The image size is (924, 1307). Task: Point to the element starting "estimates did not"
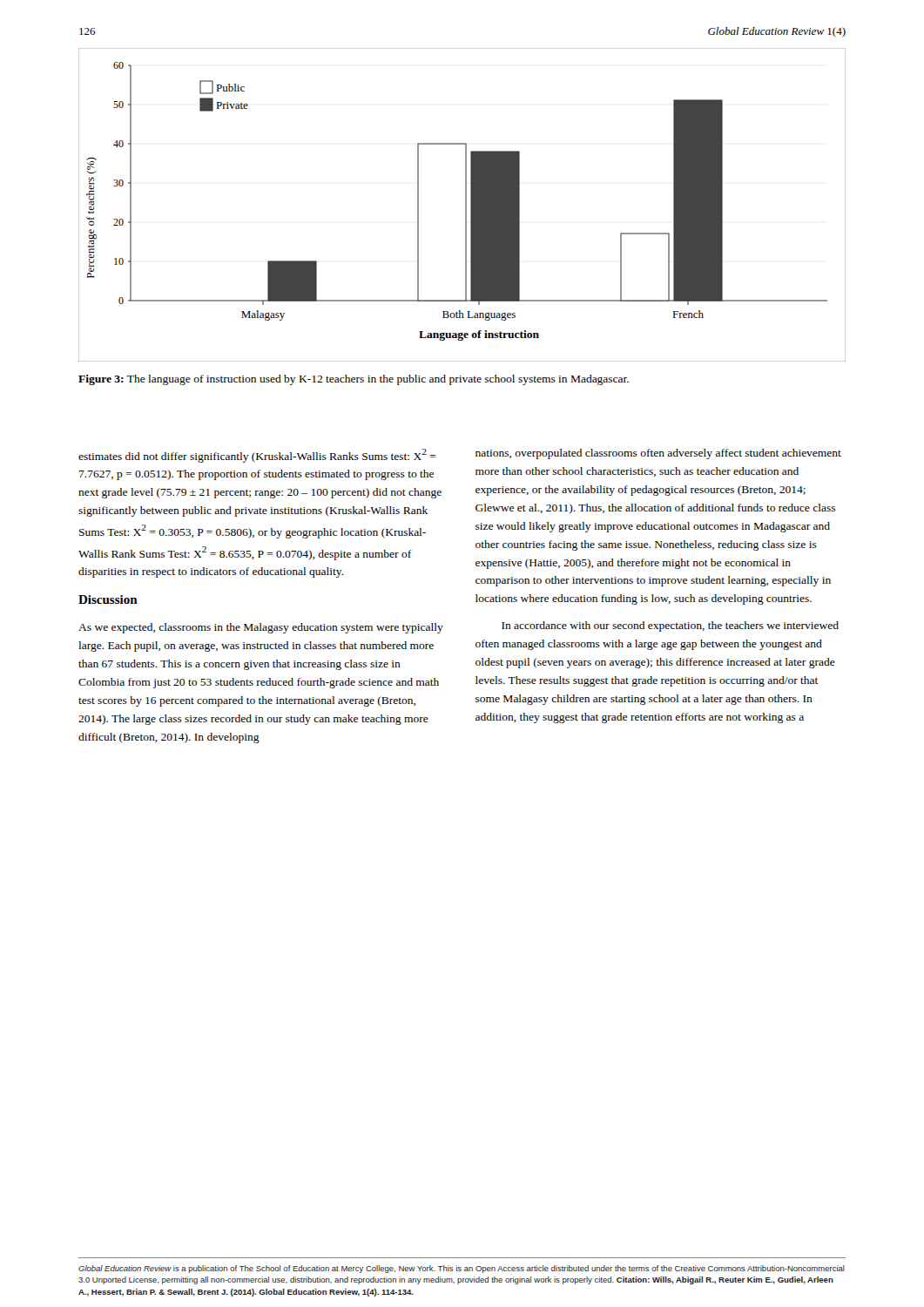pyautogui.click(x=257, y=456)
